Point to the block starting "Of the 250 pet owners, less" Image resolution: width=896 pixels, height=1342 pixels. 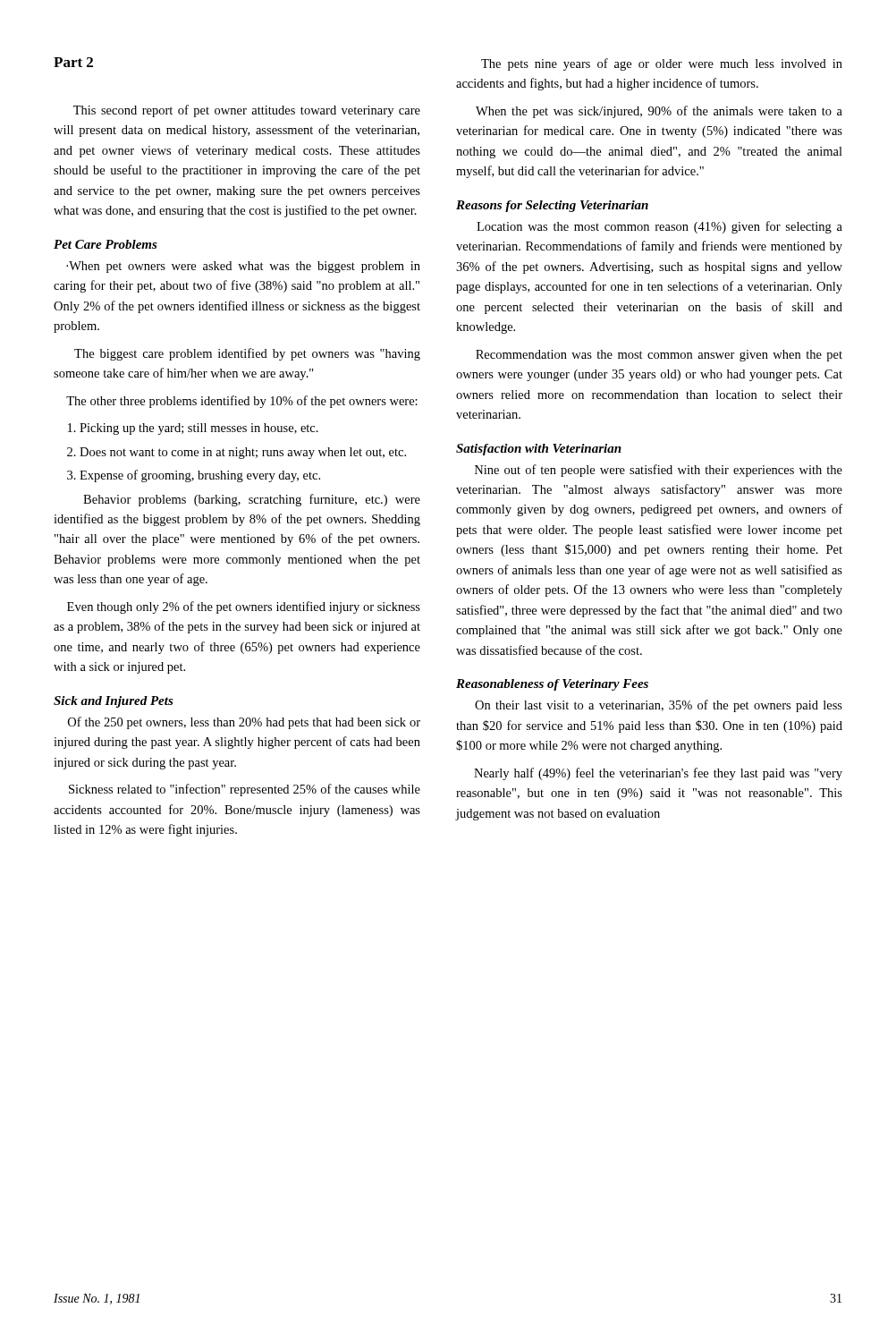point(237,742)
